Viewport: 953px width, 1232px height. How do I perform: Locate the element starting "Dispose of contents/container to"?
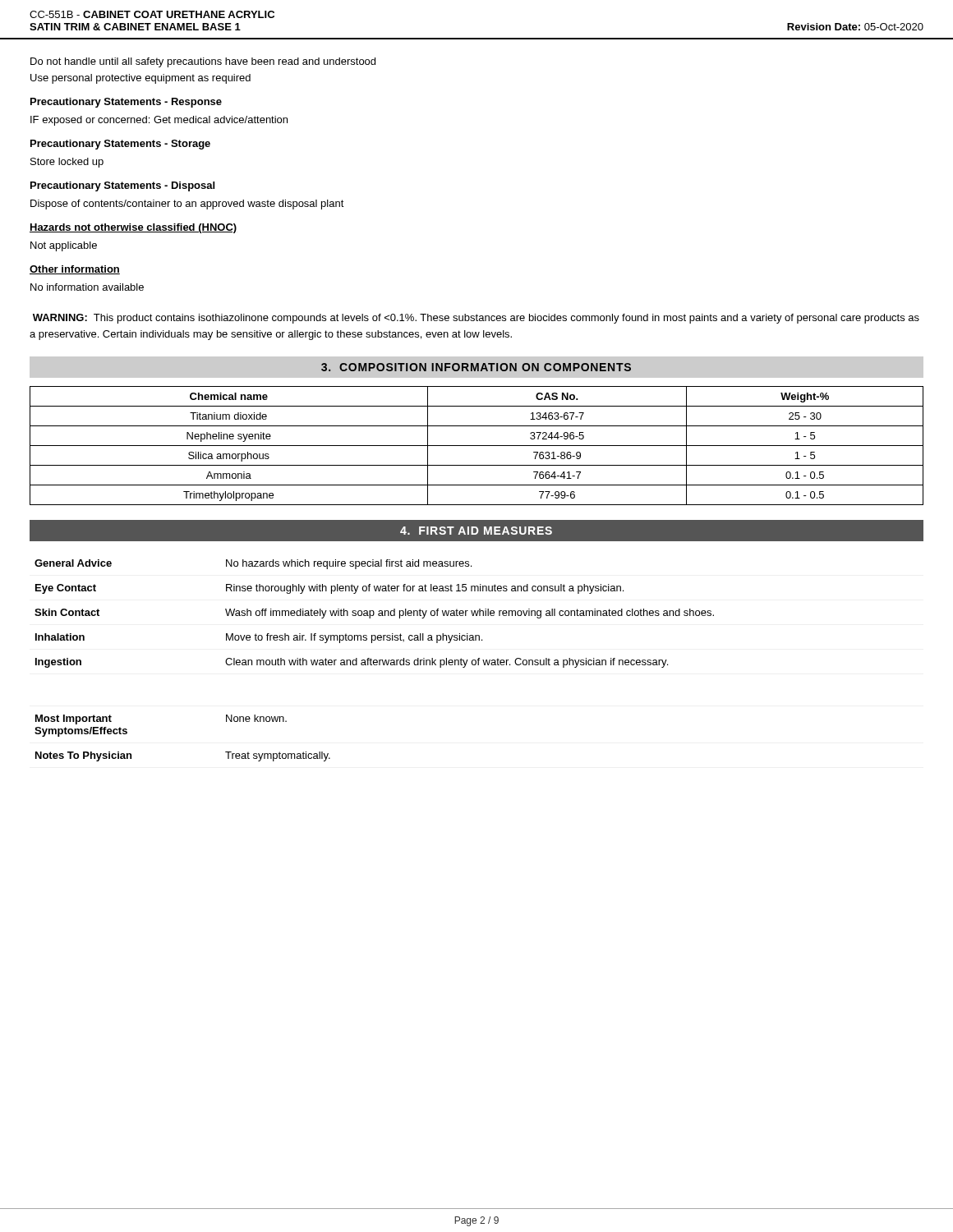click(x=187, y=203)
